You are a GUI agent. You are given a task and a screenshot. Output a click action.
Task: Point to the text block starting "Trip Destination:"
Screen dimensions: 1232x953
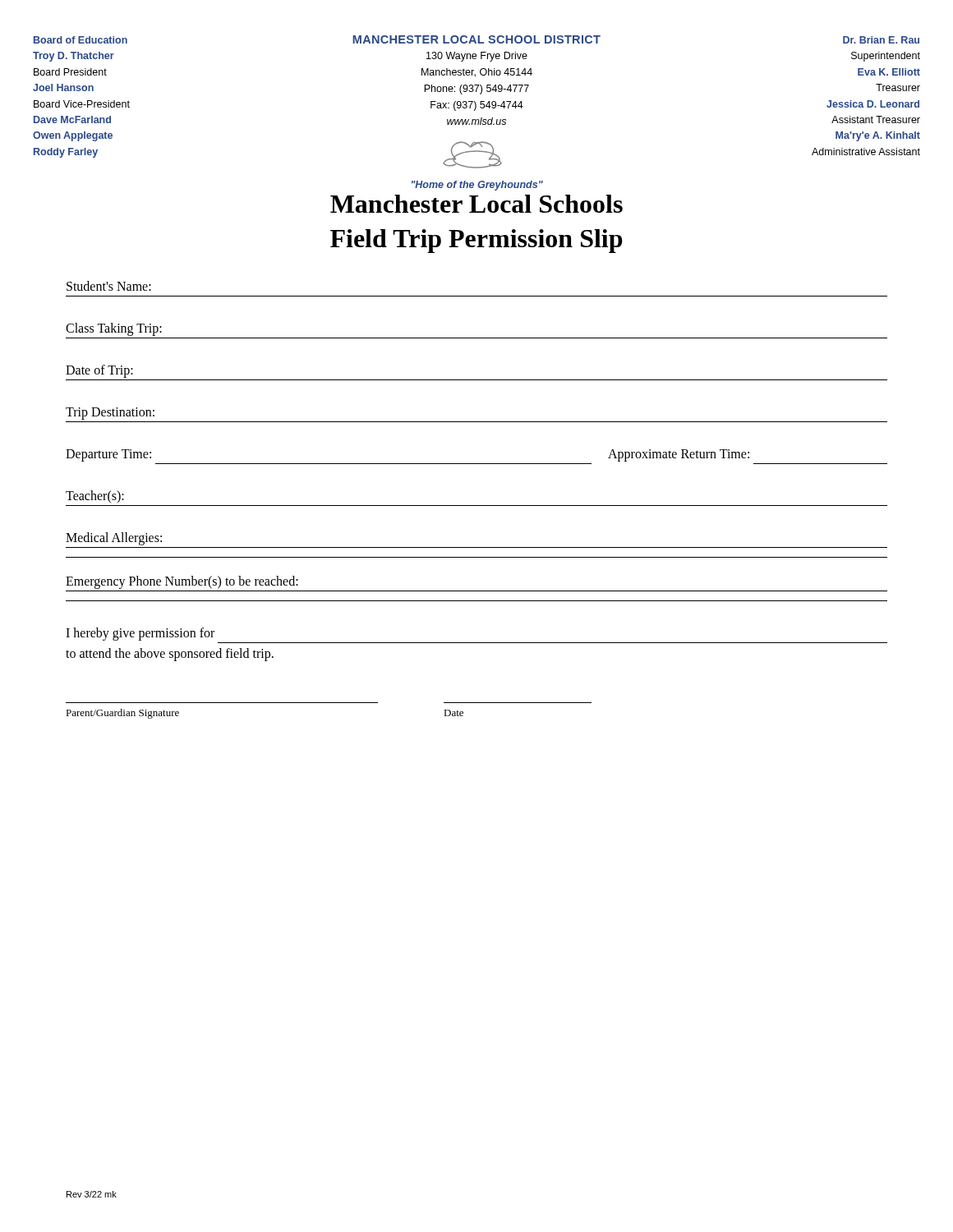[476, 414]
